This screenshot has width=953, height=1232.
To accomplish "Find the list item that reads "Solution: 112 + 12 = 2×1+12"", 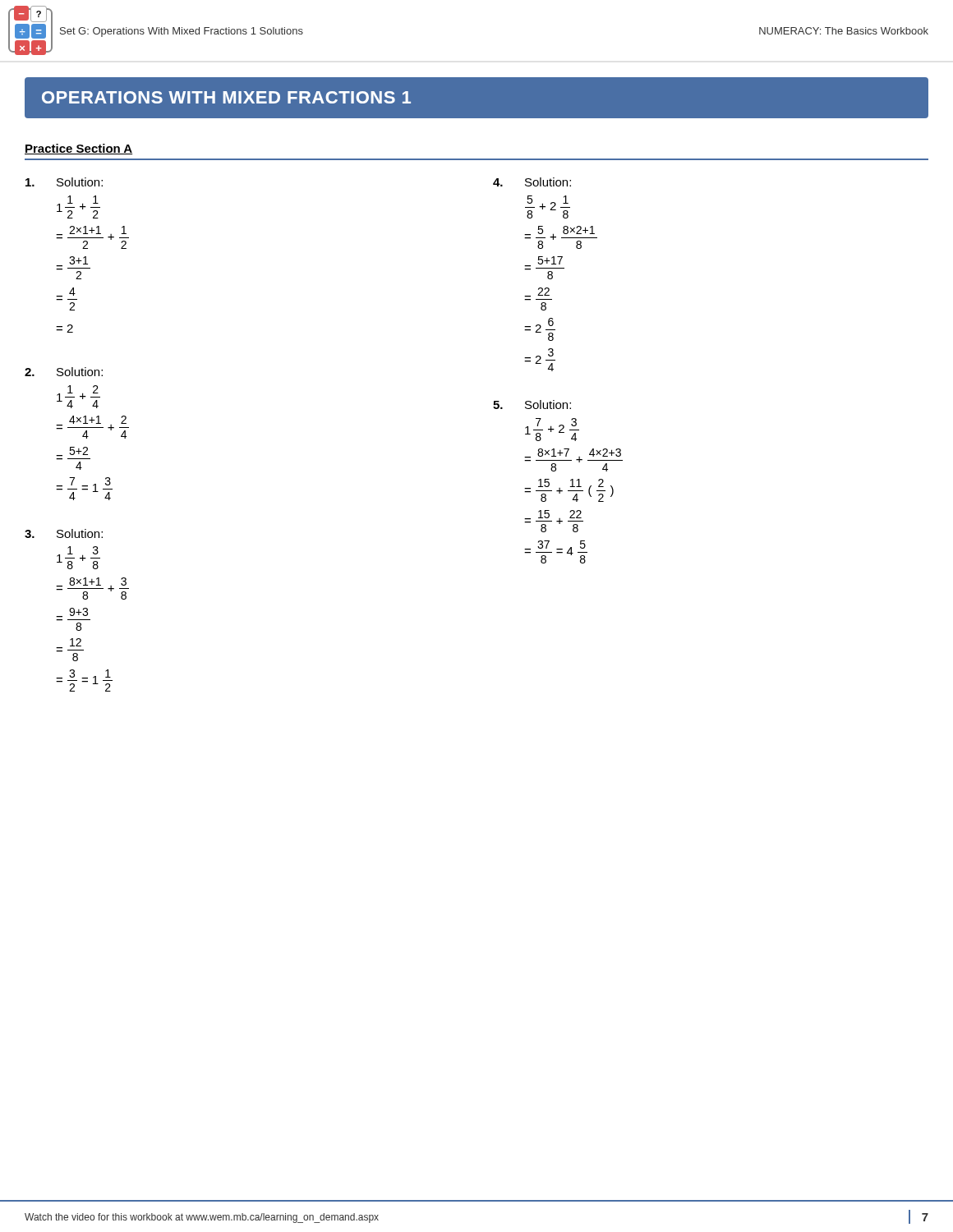I will click(64, 182).
